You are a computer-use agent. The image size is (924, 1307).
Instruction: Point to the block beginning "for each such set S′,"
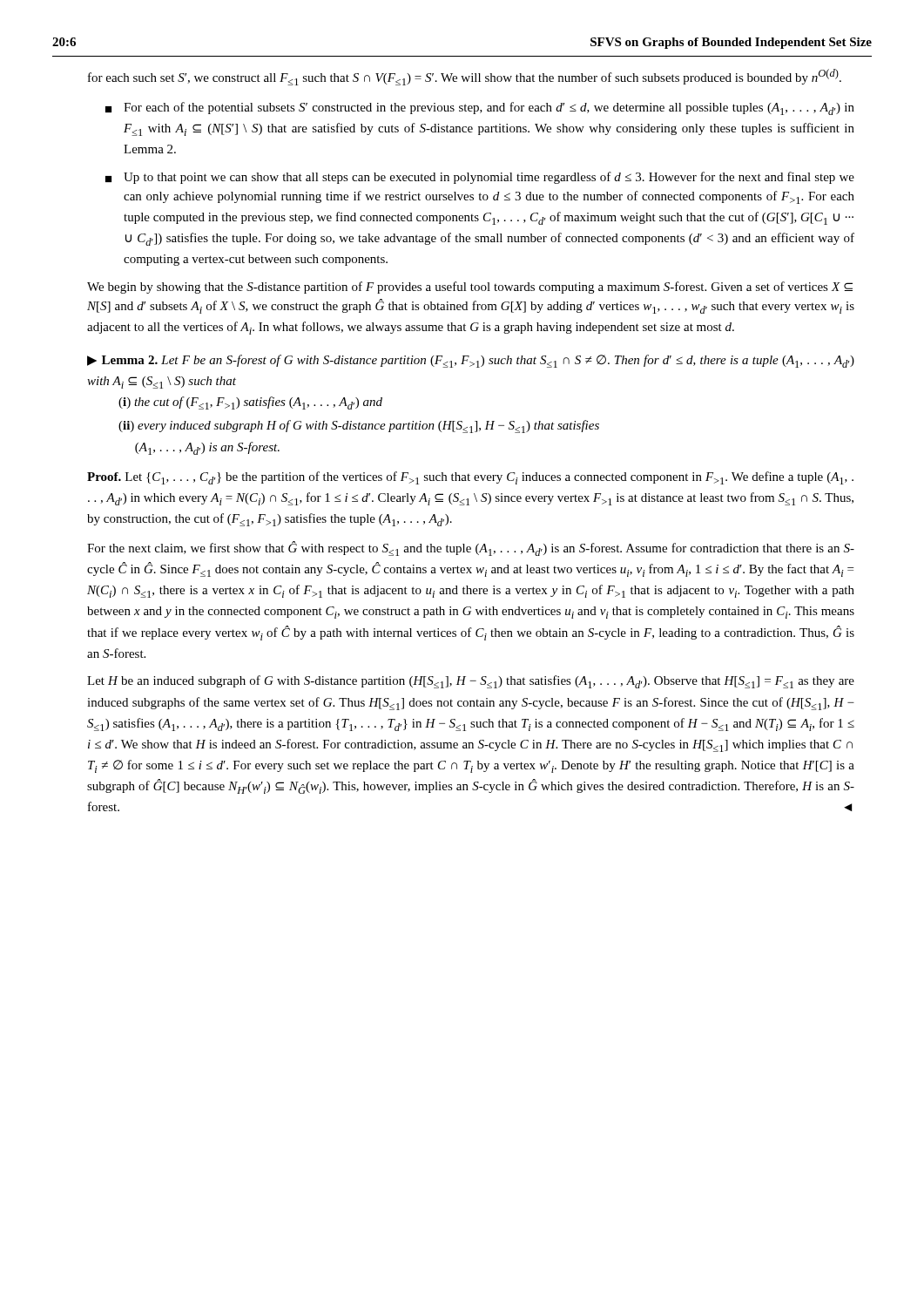tap(464, 78)
